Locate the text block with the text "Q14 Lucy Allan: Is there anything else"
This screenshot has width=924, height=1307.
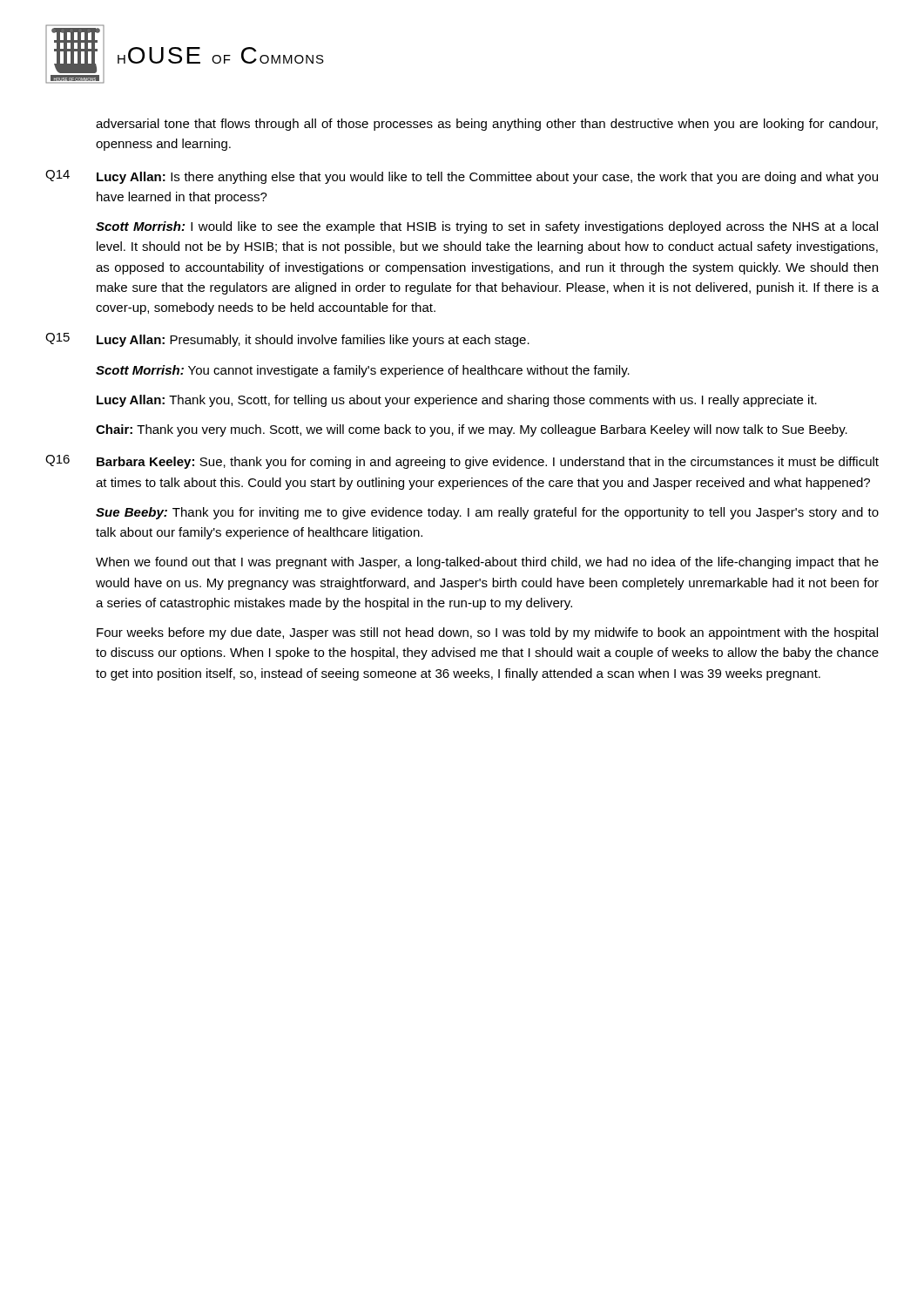pos(462,242)
